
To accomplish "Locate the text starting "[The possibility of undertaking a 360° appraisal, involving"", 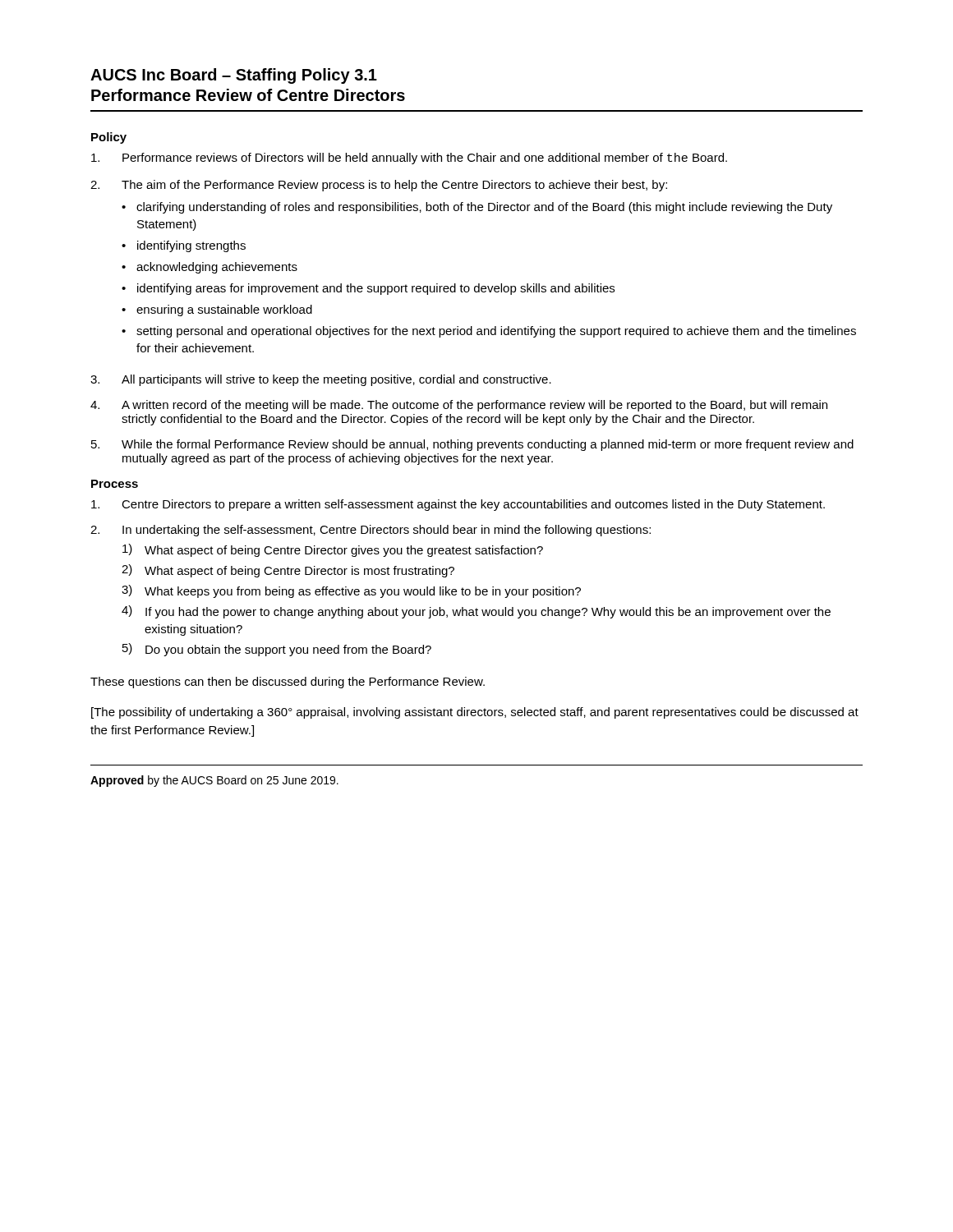I will pyautogui.click(x=474, y=721).
